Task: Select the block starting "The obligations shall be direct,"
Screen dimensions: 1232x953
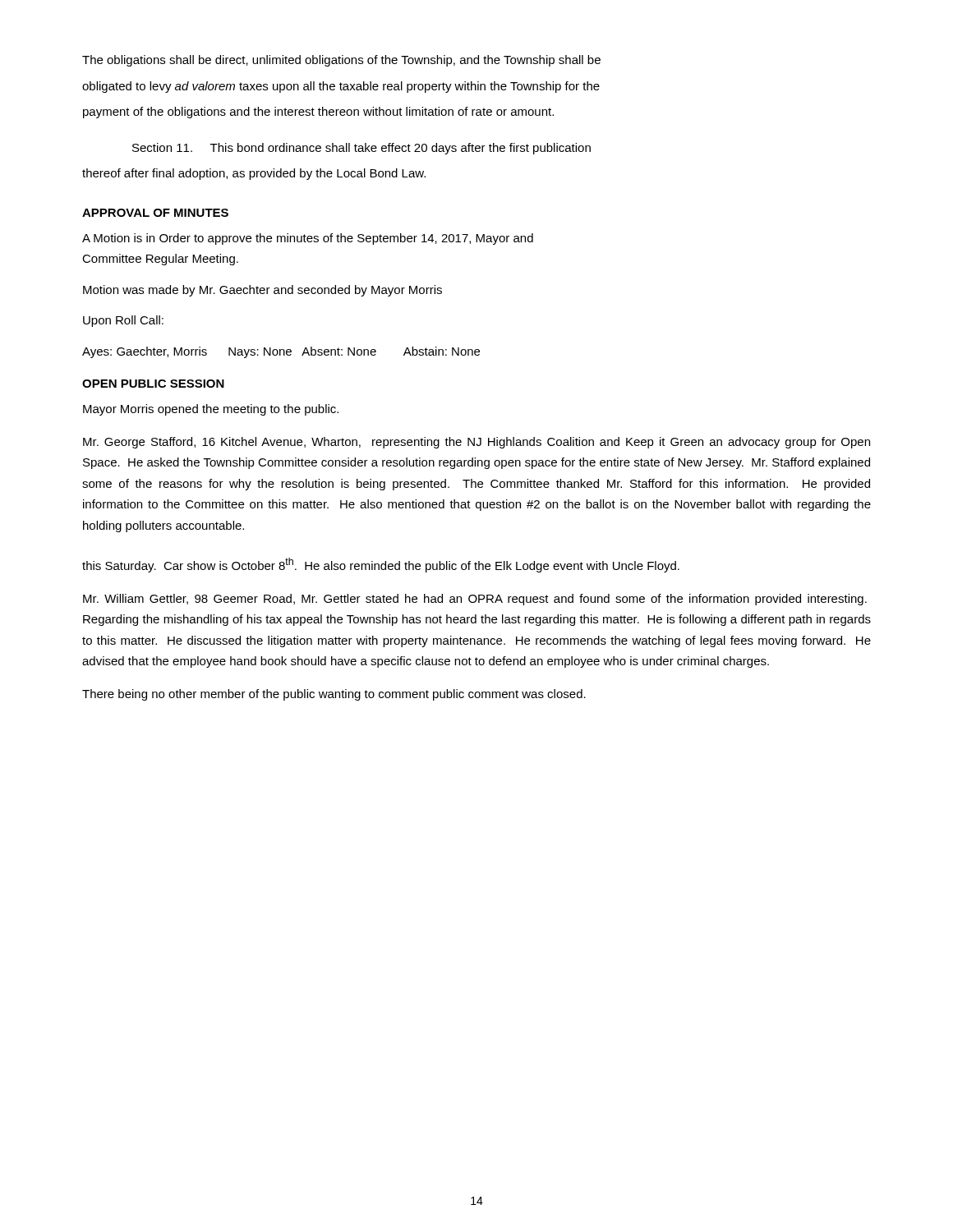Action: tap(476, 86)
